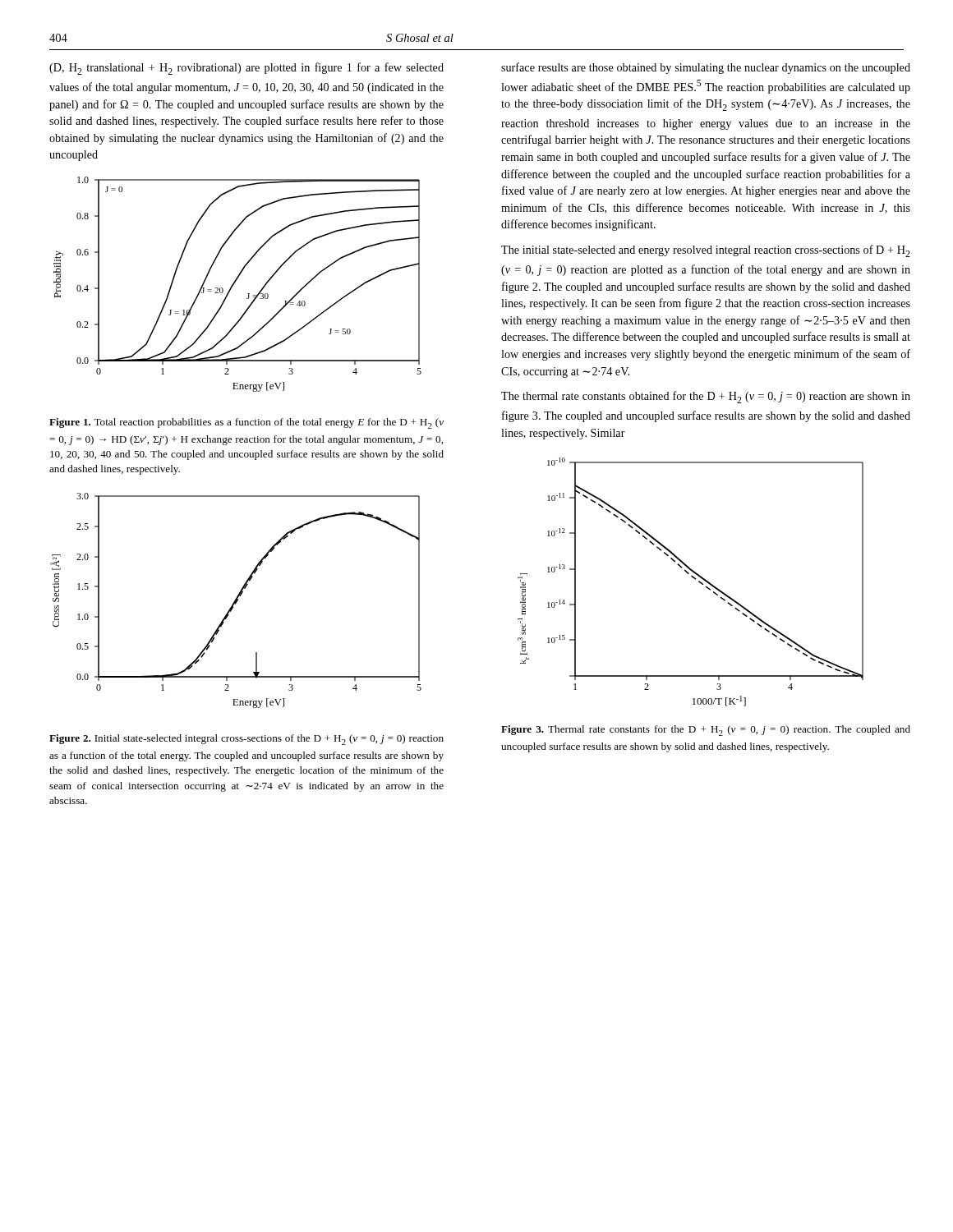
Task: Locate the passage starting "surface results are"
Action: pyautogui.click(x=706, y=146)
